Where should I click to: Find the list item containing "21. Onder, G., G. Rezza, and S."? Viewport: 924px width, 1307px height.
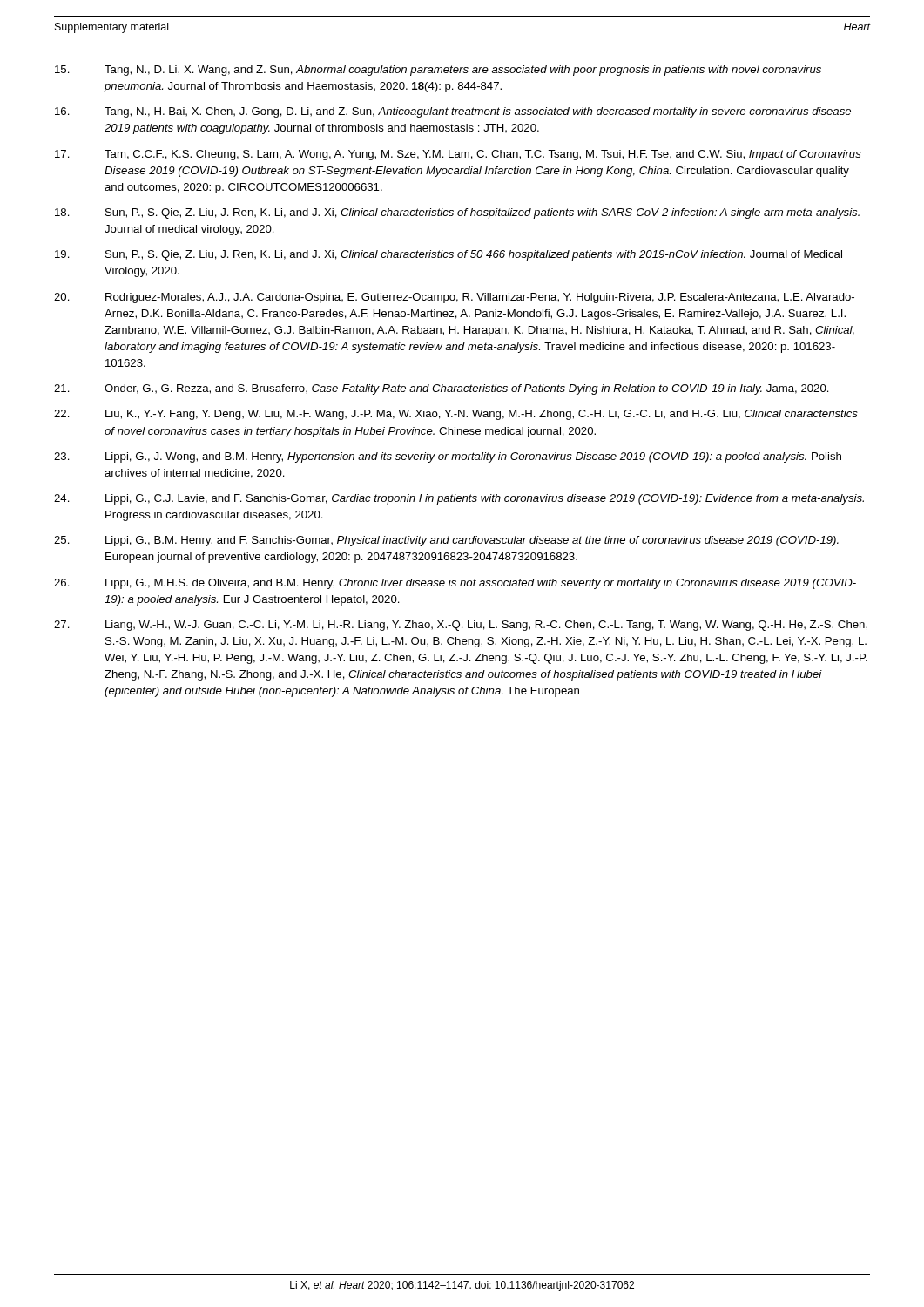tap(462, 388)
